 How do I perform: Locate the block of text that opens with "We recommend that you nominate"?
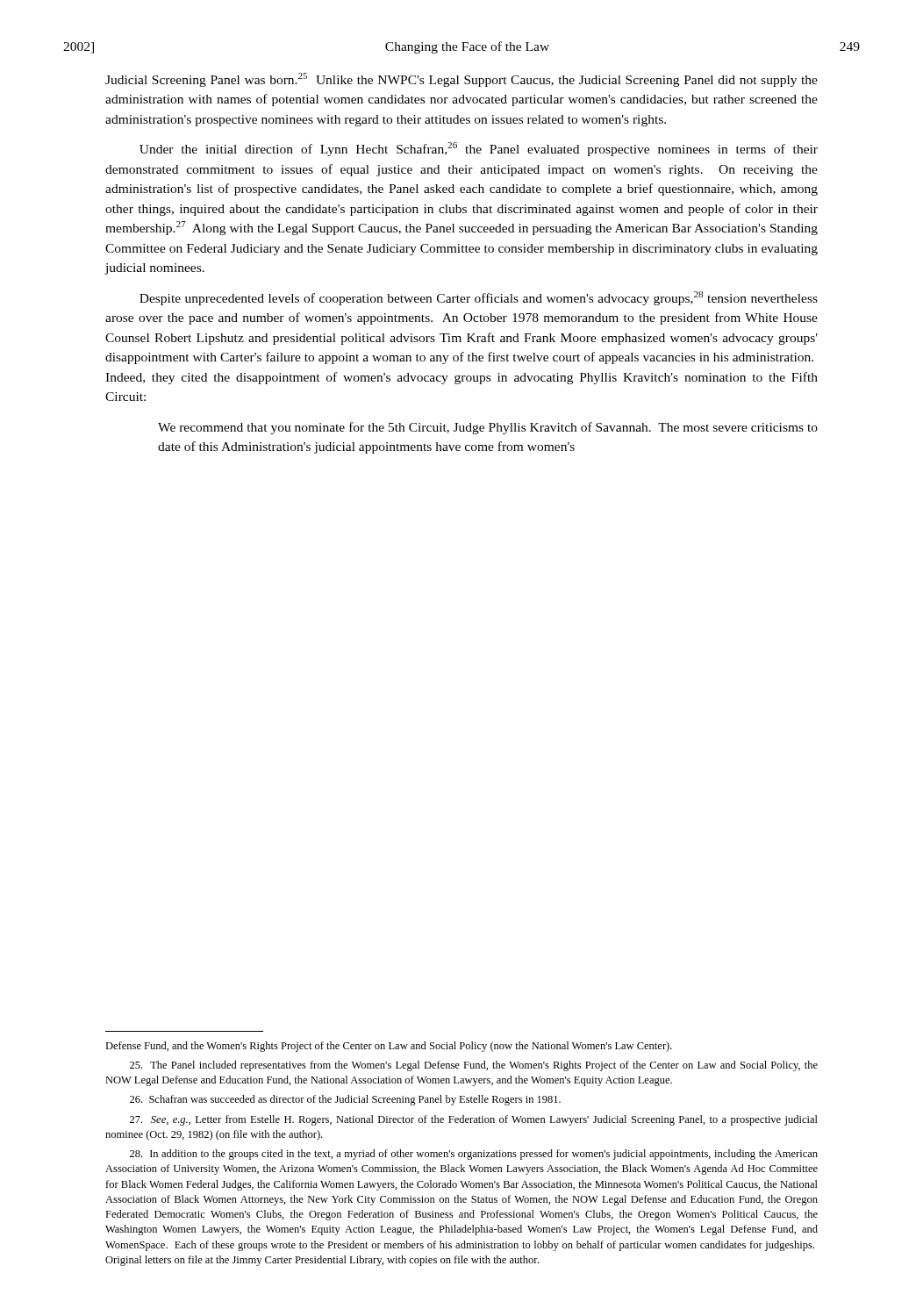[x=488, y=436]
